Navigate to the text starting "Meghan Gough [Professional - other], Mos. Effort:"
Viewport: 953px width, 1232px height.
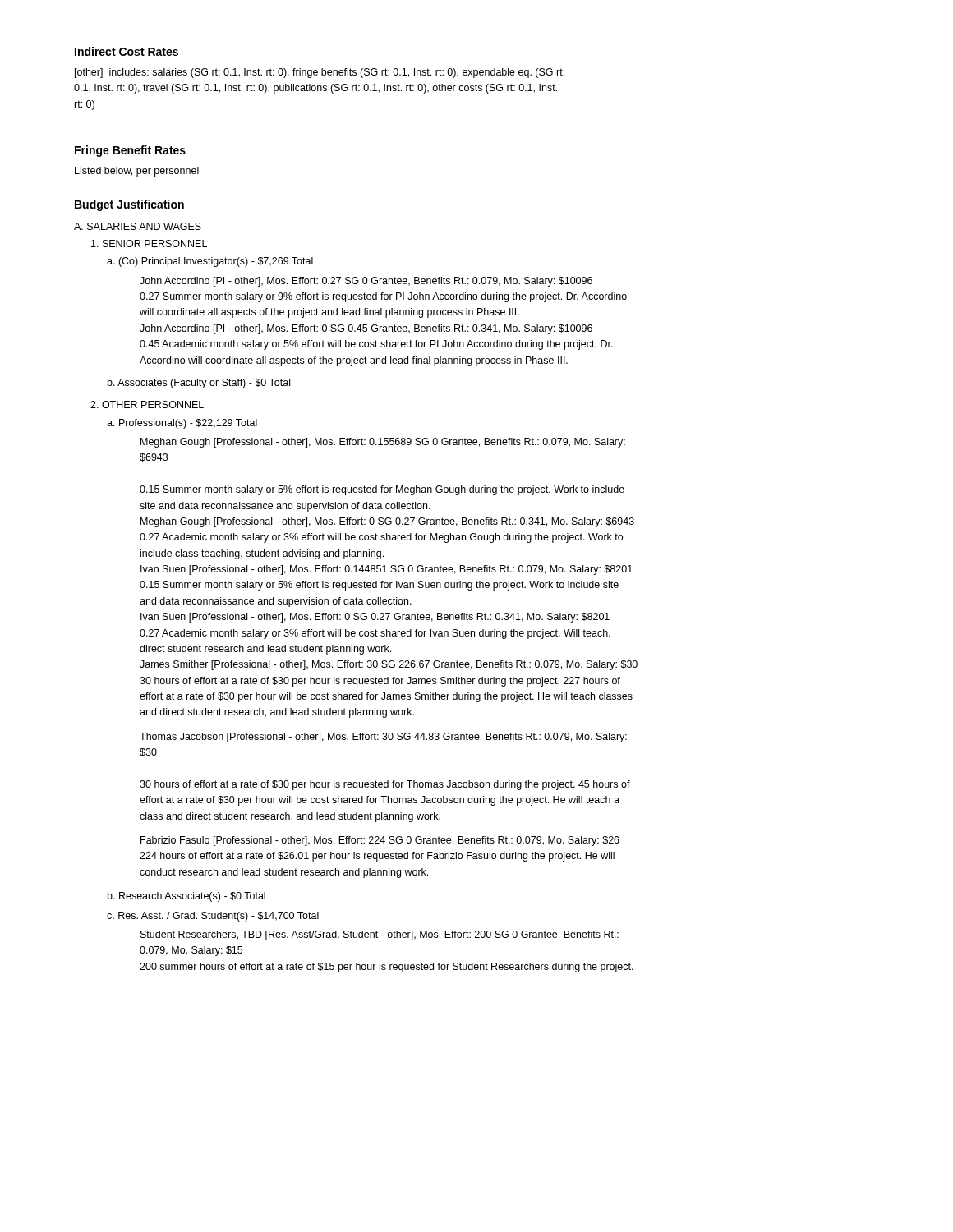[389, 577]
